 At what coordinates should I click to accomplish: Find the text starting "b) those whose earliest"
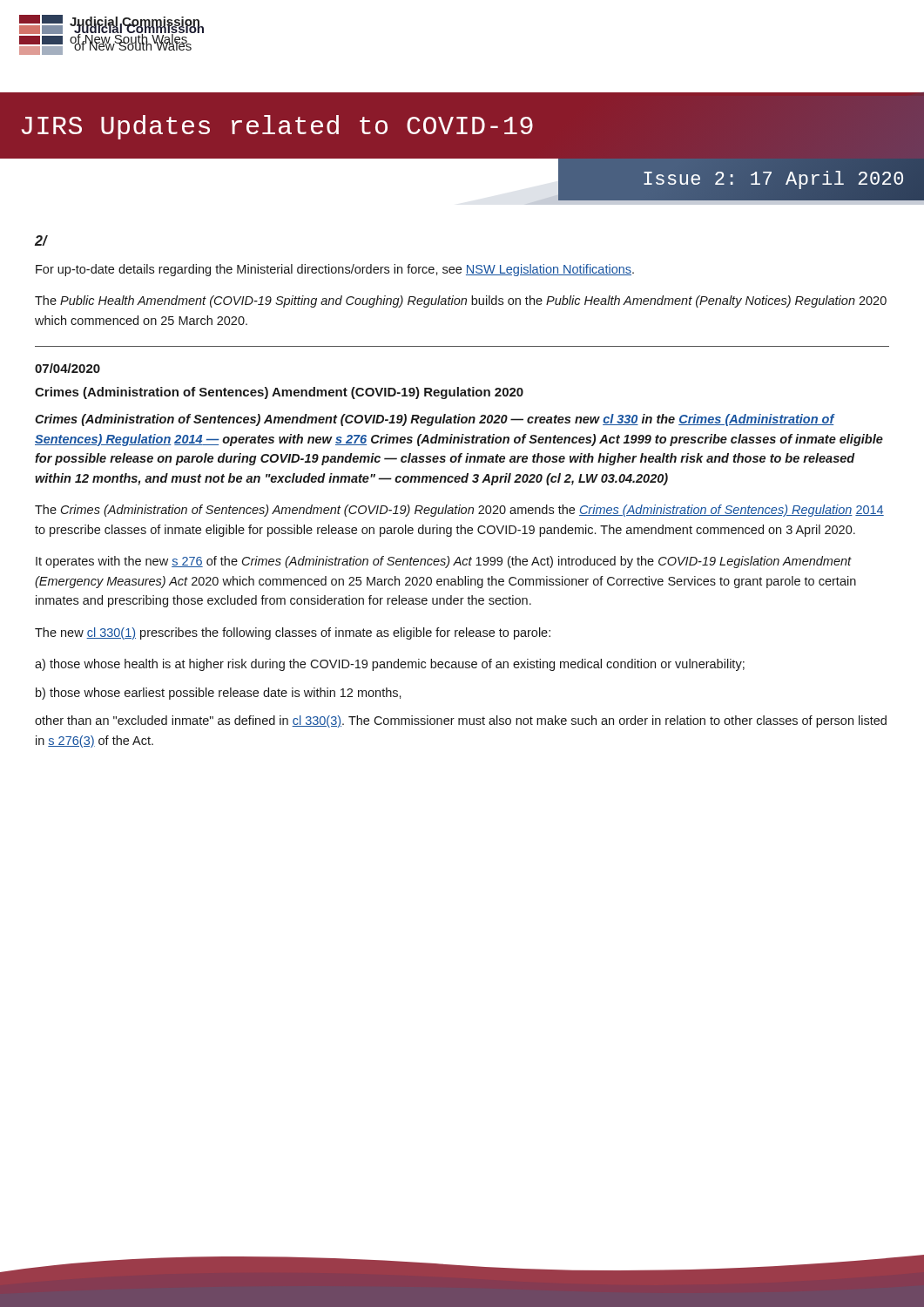218,692
